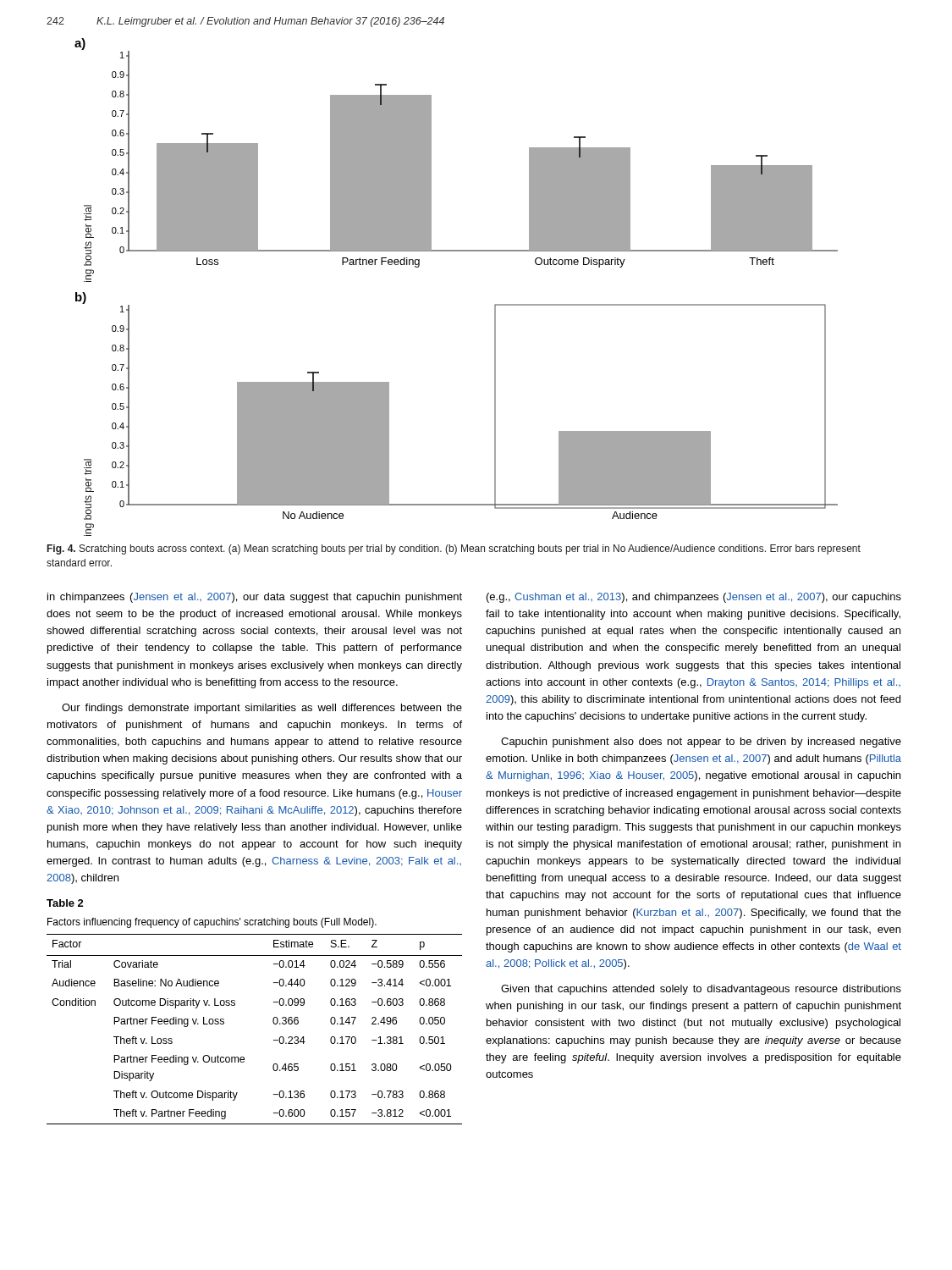Select the text block that reads "in chimpanzees (Jensen et al., 2007), our"

pyautogui.click(x=254, y=856)
